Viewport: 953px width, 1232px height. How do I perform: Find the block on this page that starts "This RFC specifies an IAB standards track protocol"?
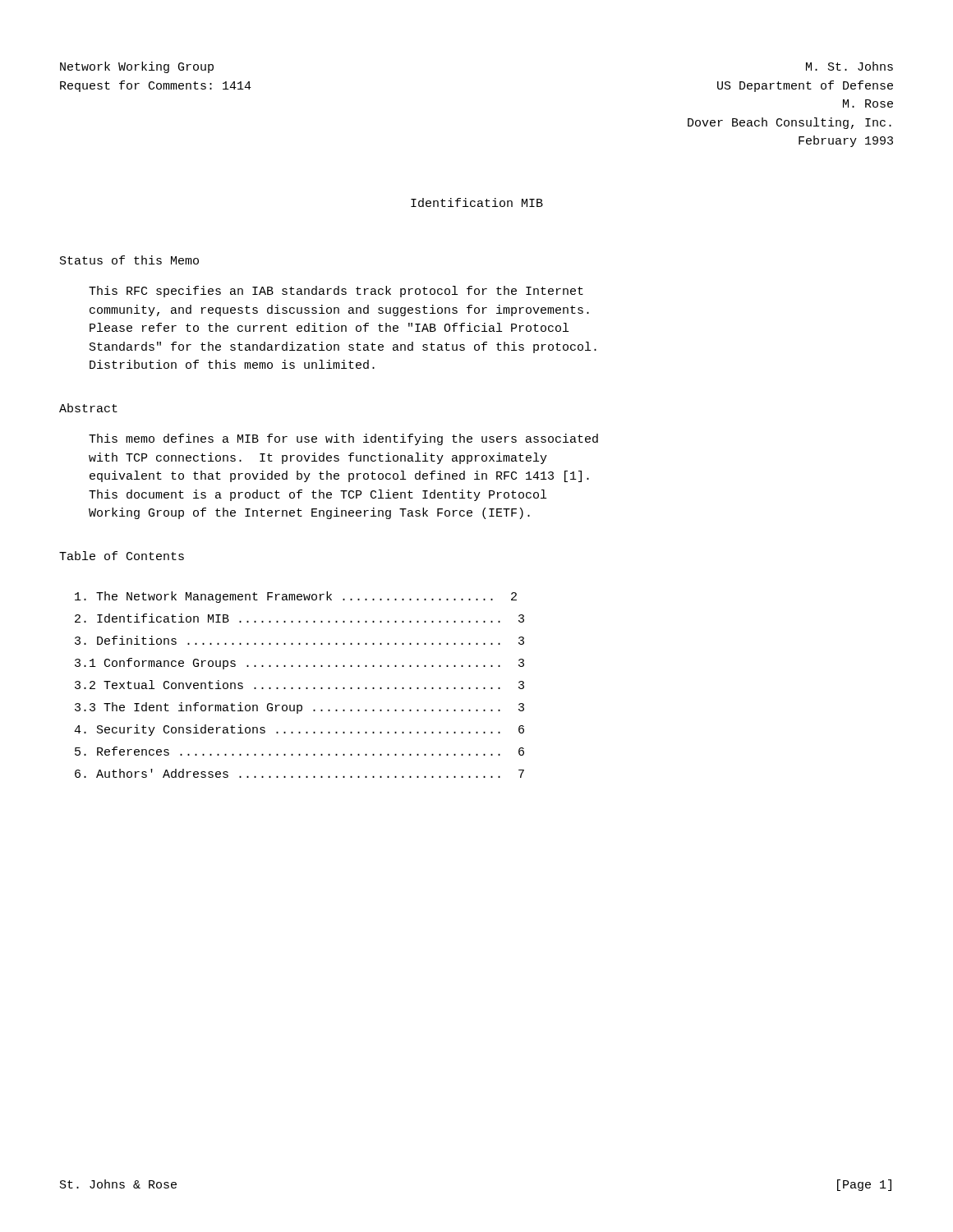click(x=344, y=329)
